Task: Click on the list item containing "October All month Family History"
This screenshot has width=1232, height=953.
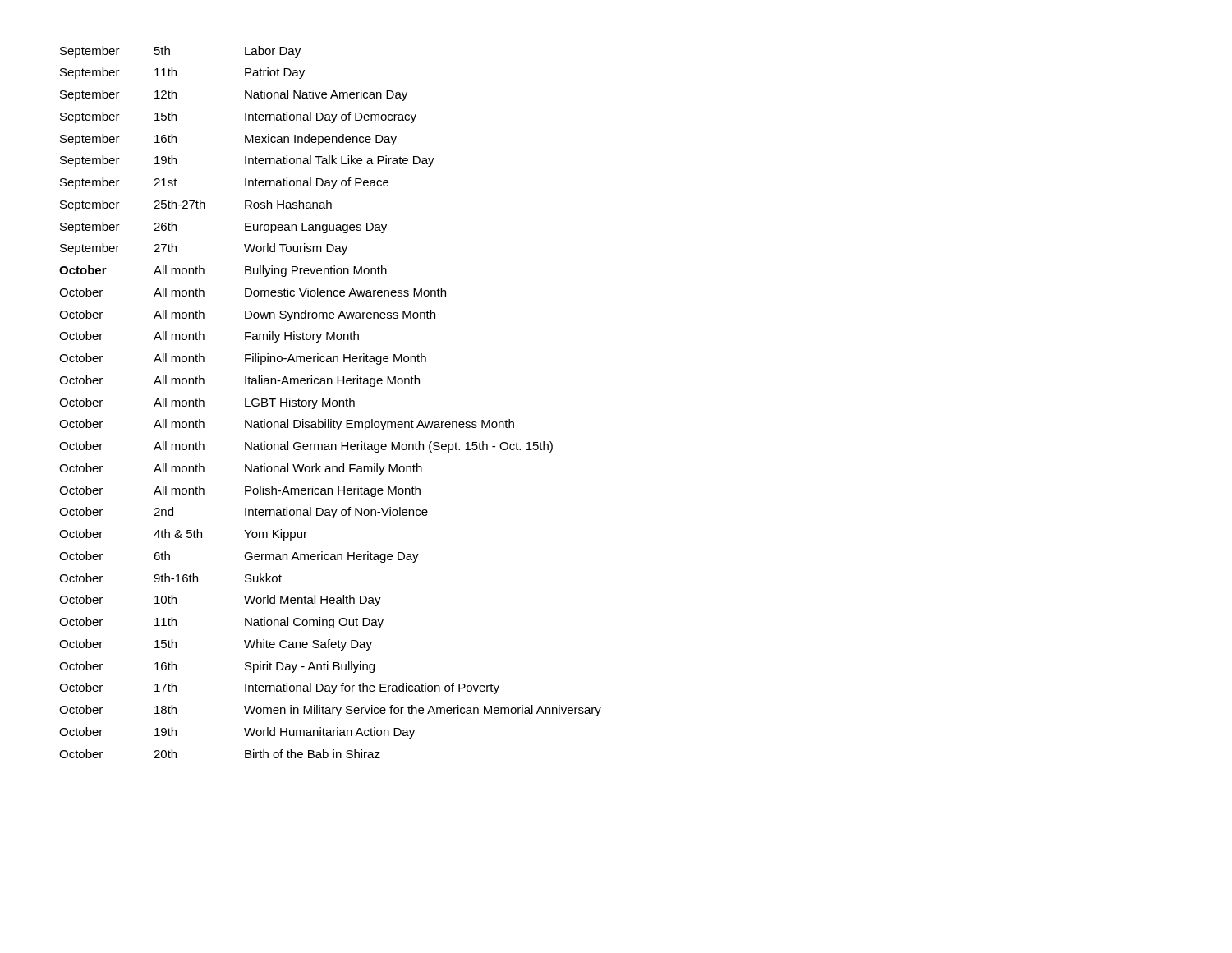Action: click(x=77, y=336)
